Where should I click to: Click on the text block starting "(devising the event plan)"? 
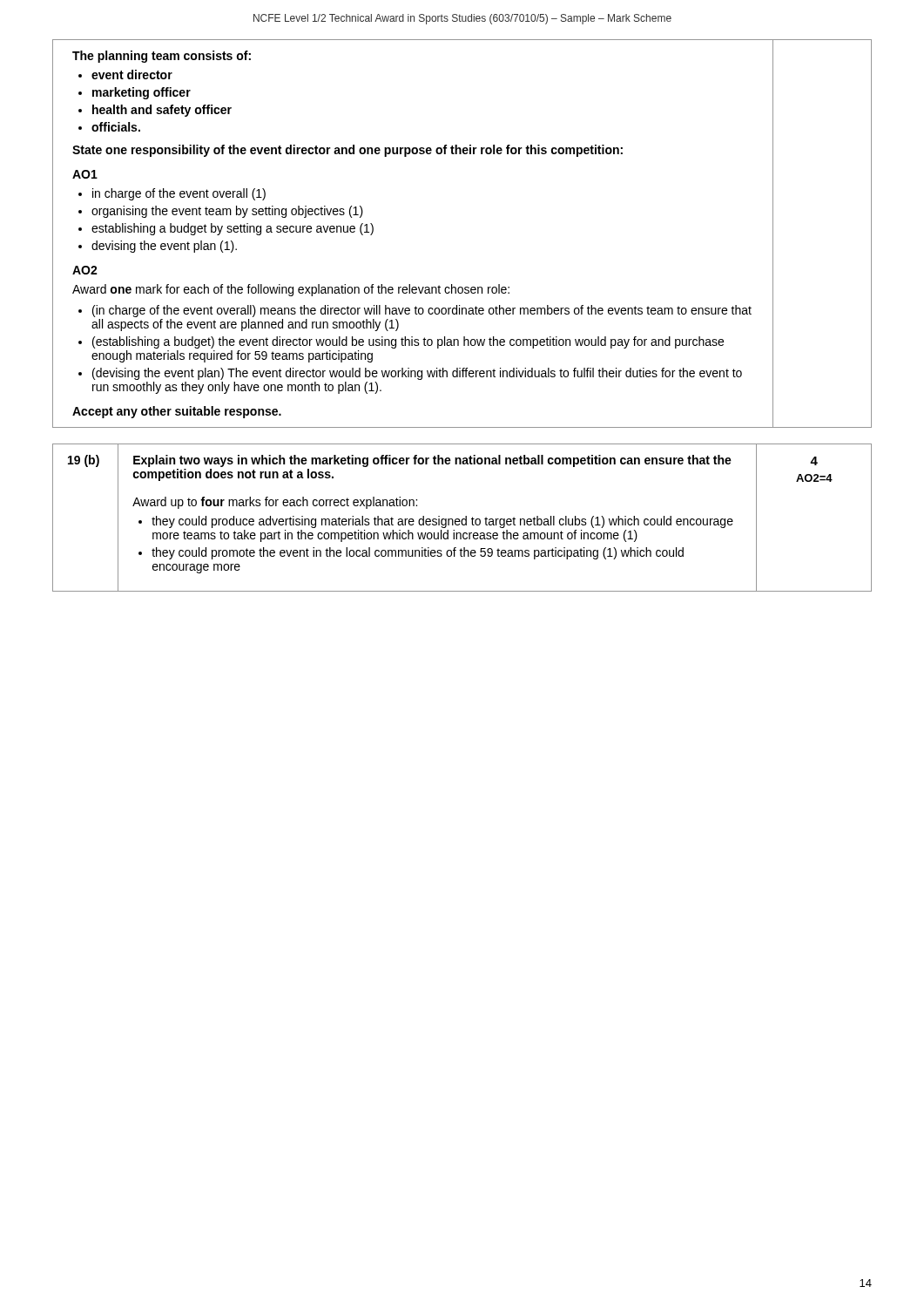(417, 380)
